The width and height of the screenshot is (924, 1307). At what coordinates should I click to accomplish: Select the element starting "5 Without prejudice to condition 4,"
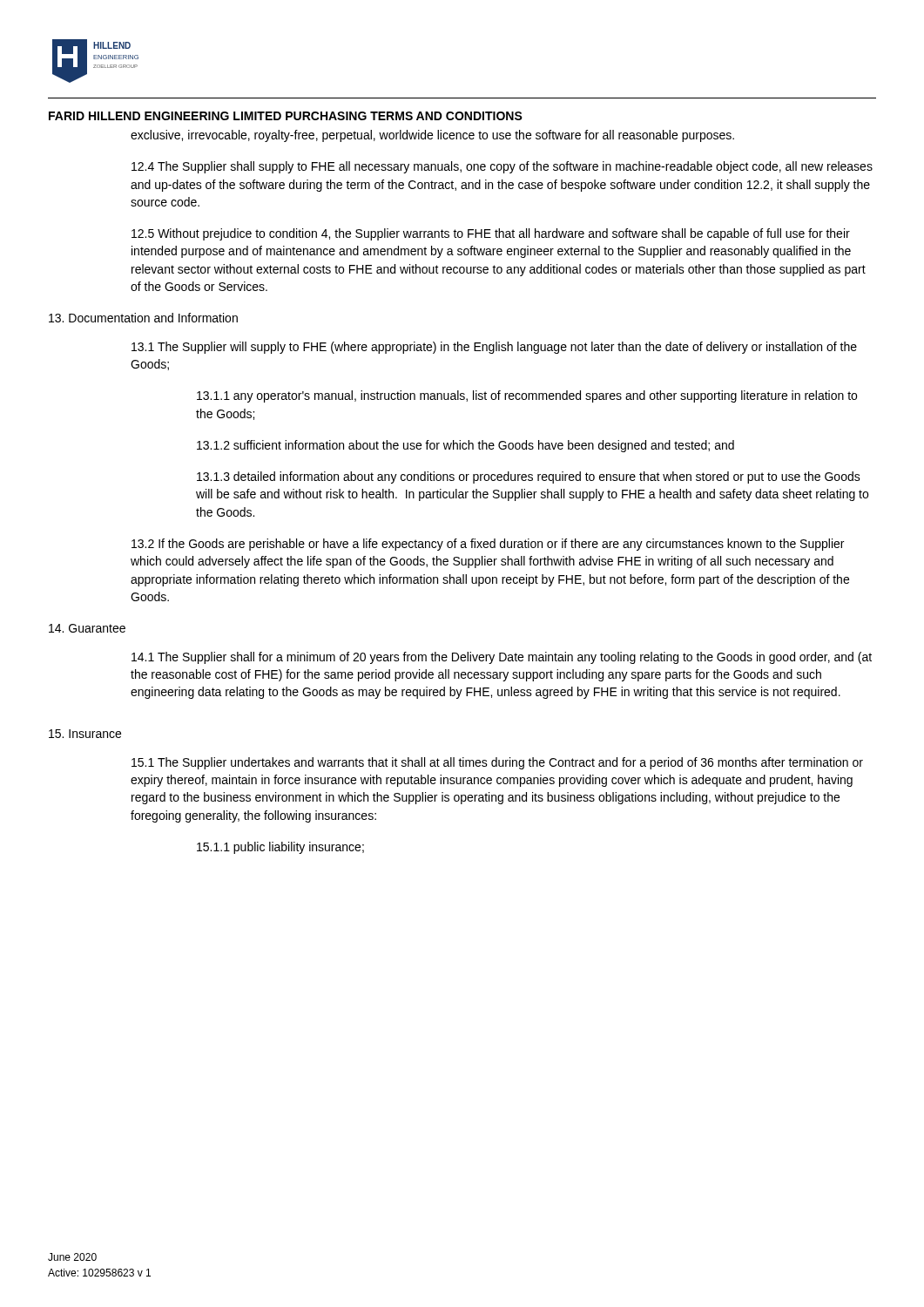point(498,260)
